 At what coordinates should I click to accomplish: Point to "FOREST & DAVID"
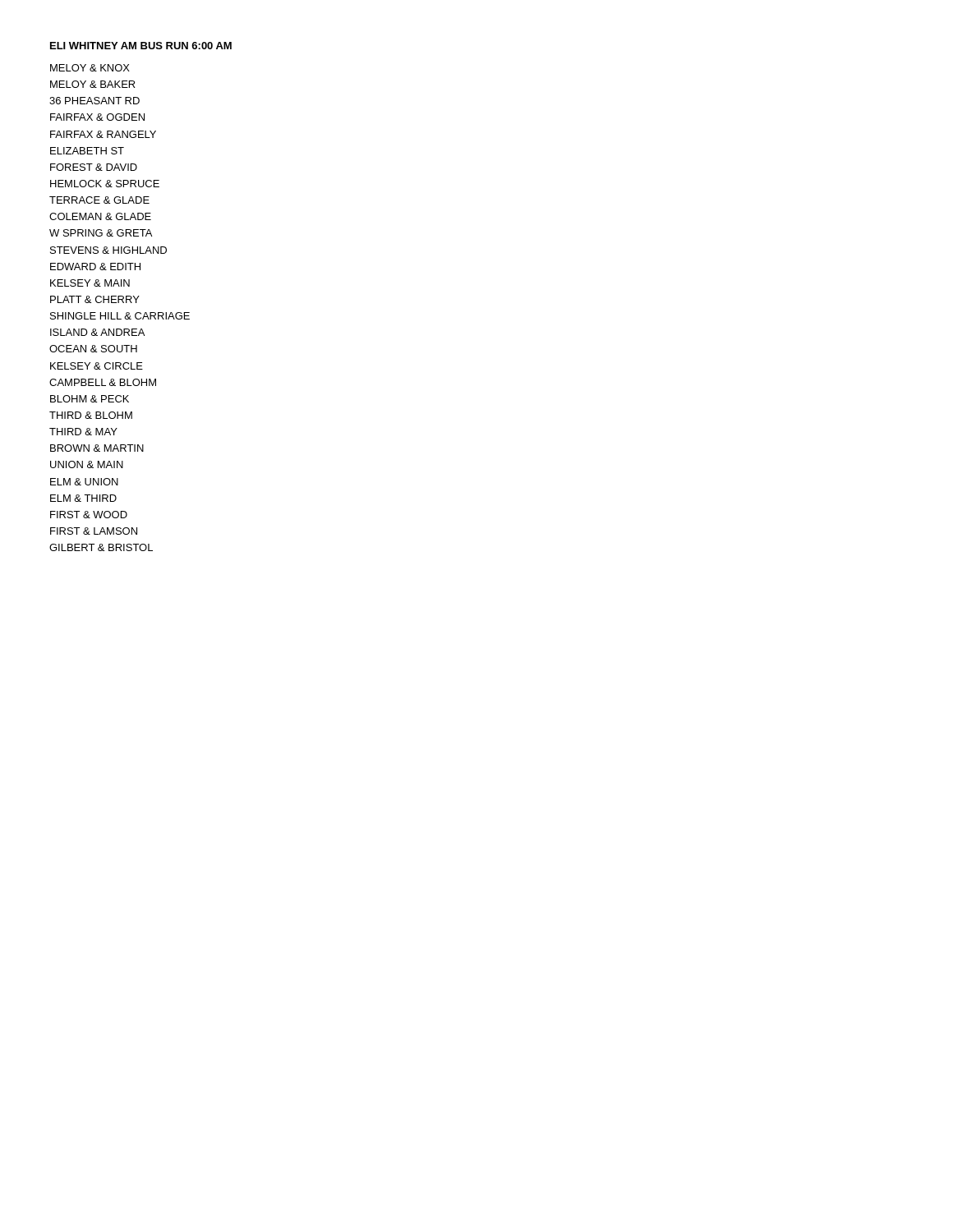click(93, 167)
